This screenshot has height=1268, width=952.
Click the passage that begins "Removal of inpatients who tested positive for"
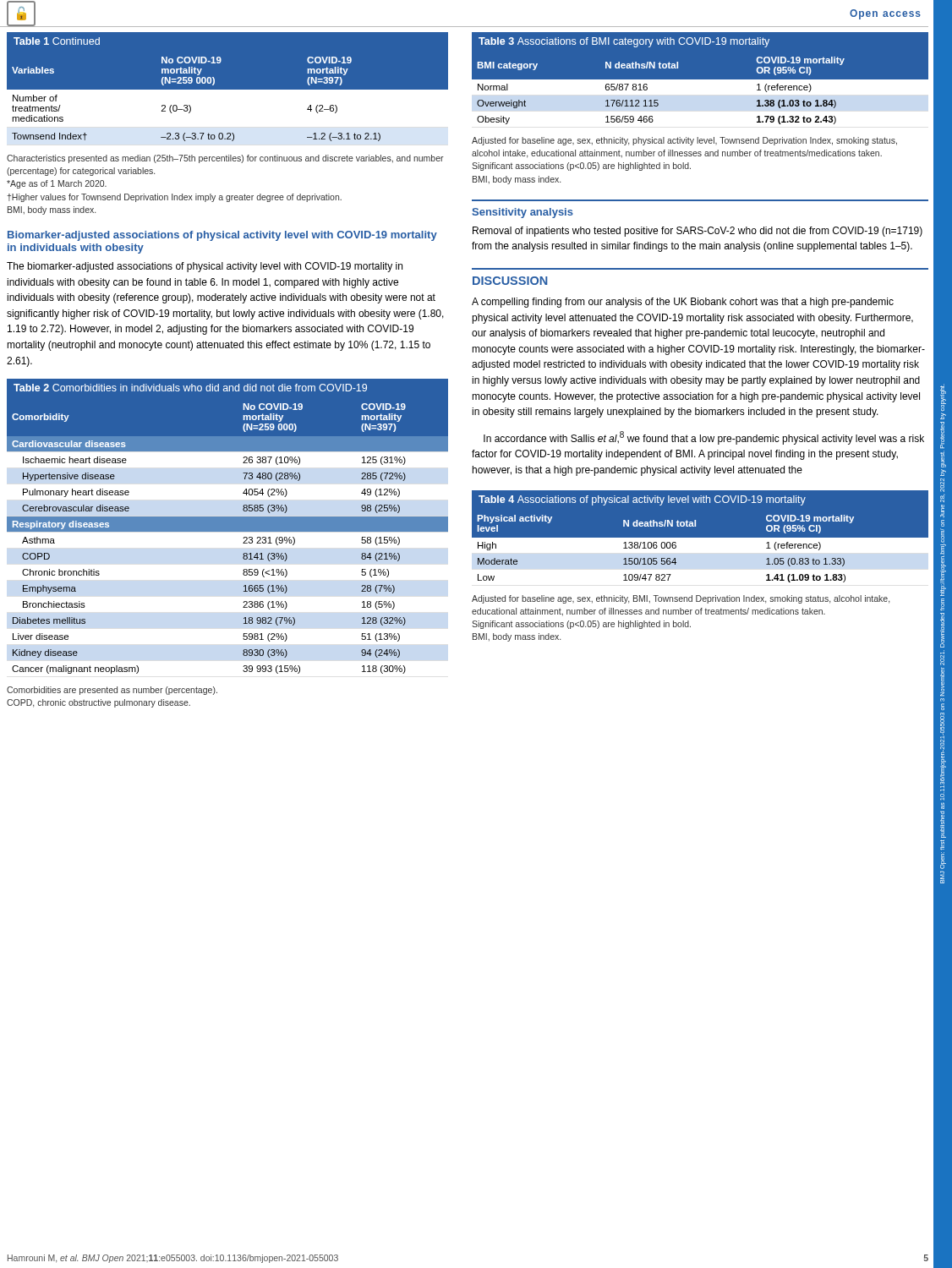[x=697, y=239]
